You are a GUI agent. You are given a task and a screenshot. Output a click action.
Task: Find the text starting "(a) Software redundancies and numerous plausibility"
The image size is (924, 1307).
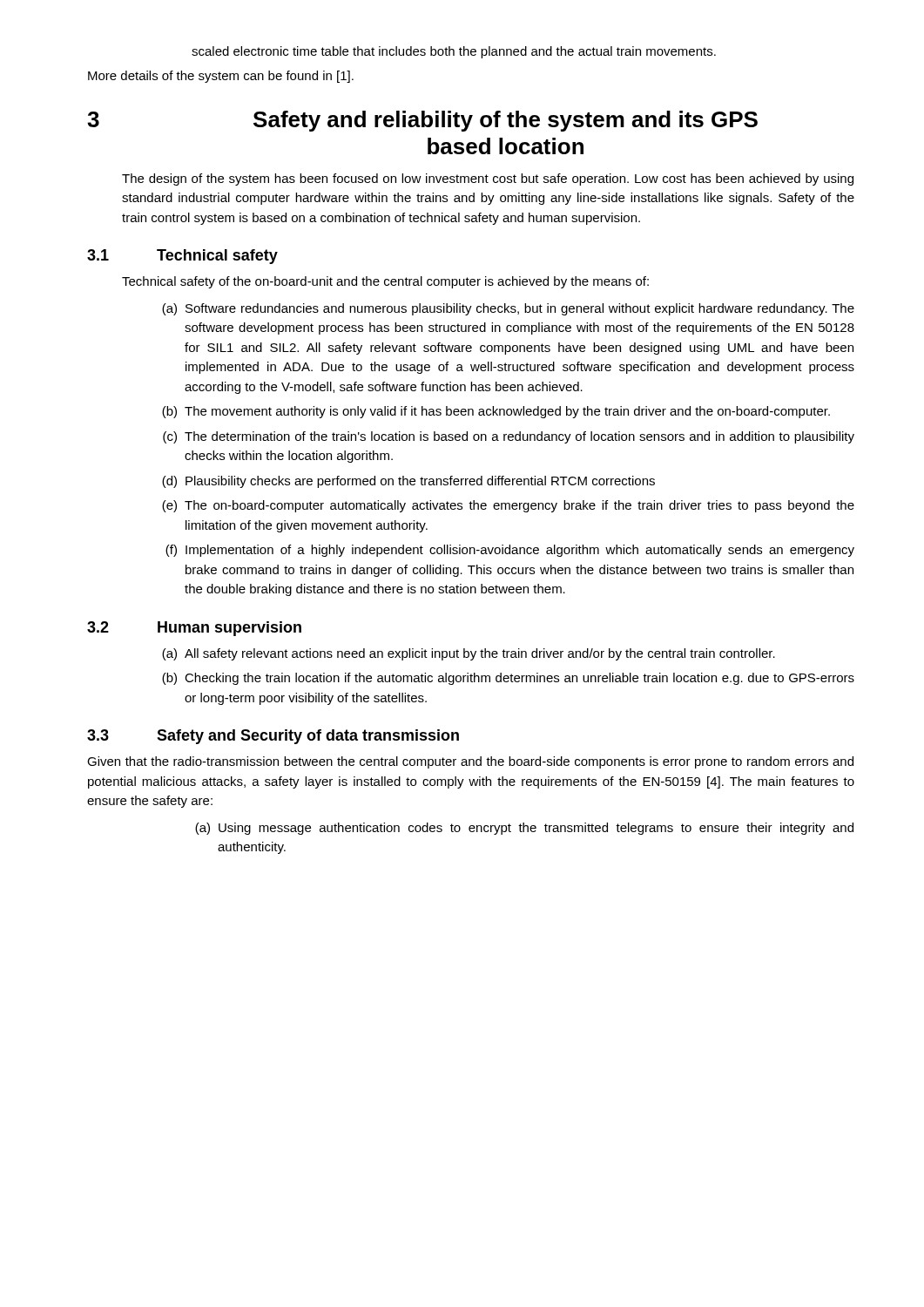tap(493, 348)
